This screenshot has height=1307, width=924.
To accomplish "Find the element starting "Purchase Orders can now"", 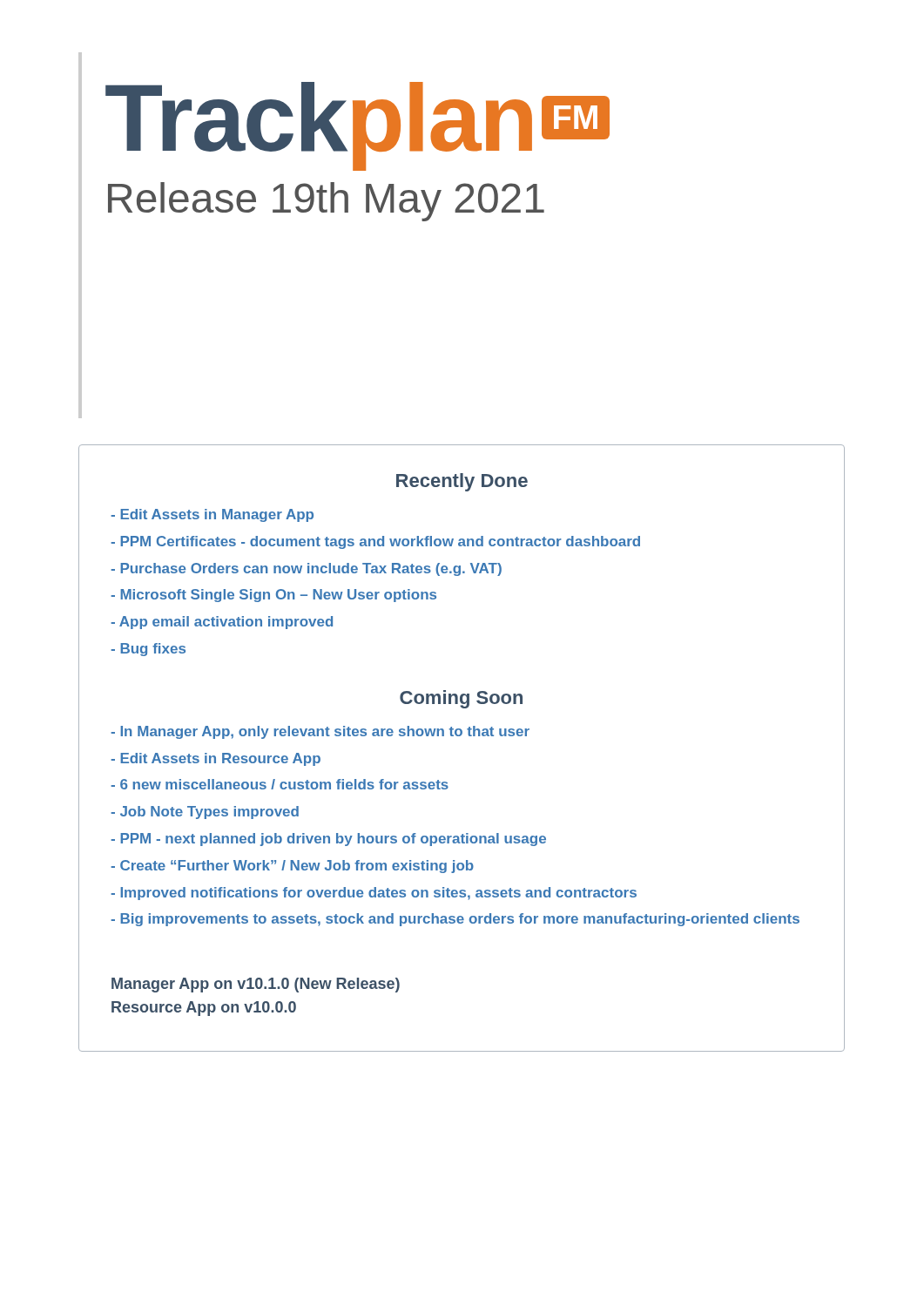I will point(306,568).
